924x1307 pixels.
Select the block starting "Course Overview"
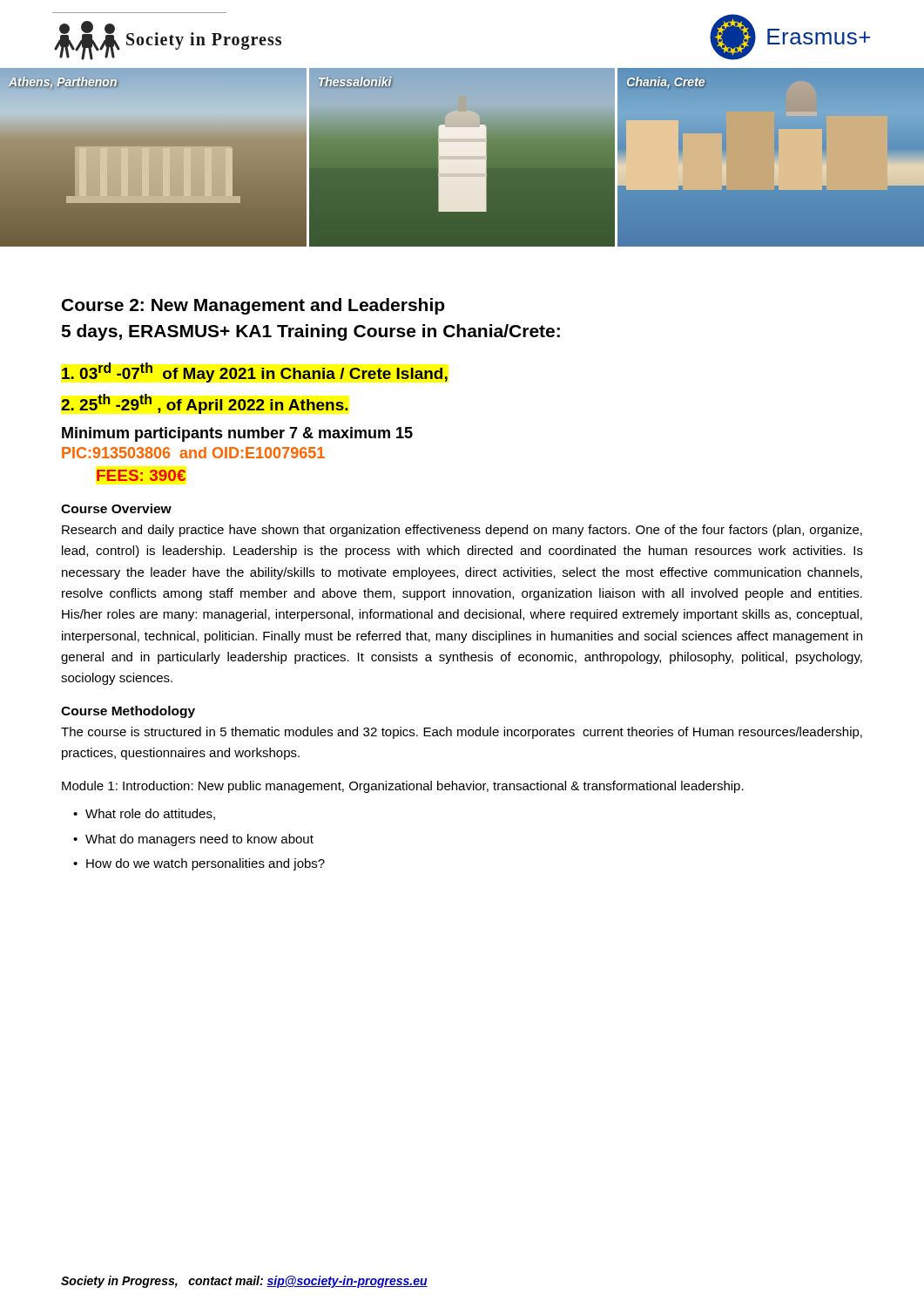(116, 509)
